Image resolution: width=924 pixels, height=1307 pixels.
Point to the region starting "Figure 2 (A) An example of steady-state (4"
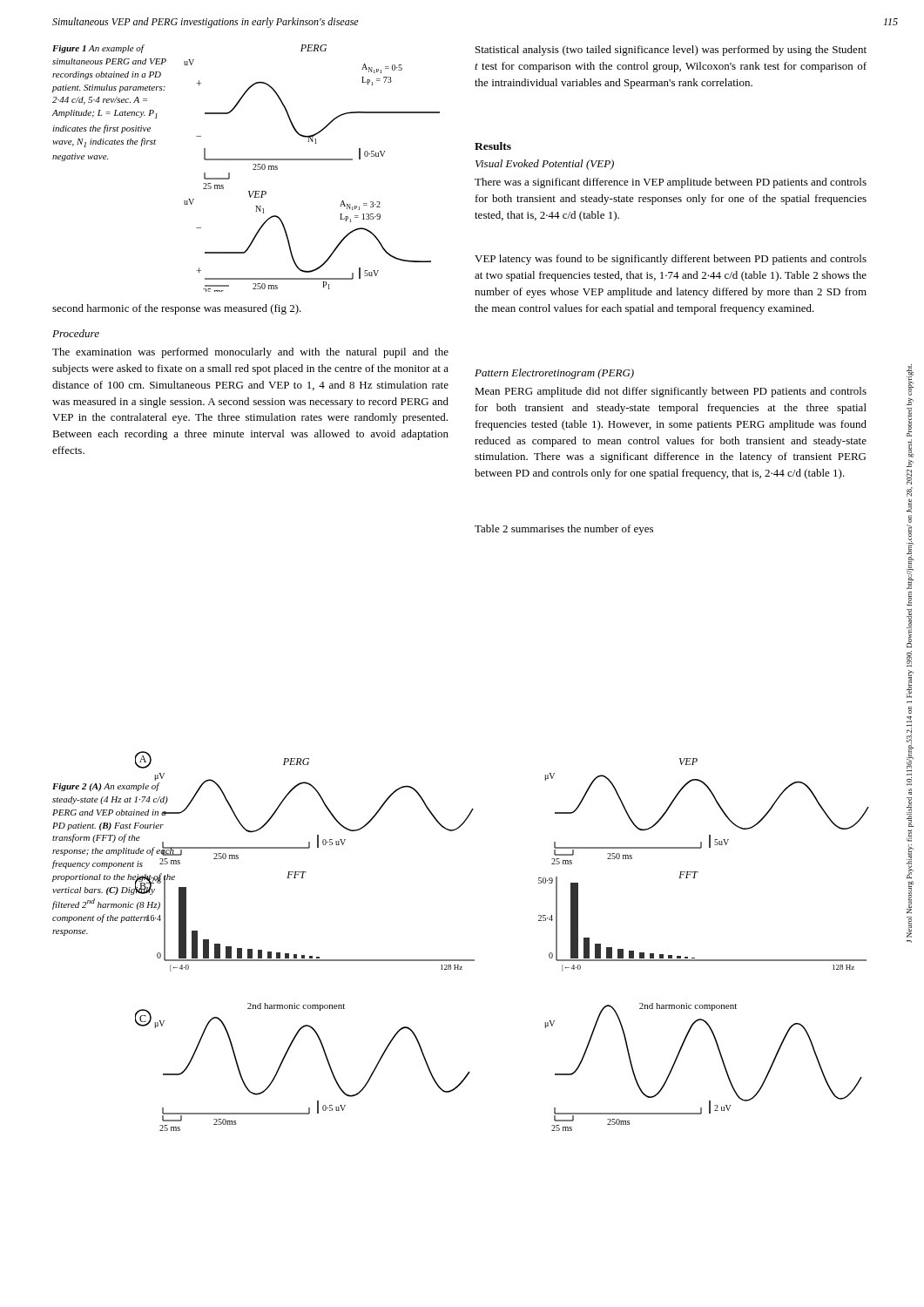pos(114,858)
